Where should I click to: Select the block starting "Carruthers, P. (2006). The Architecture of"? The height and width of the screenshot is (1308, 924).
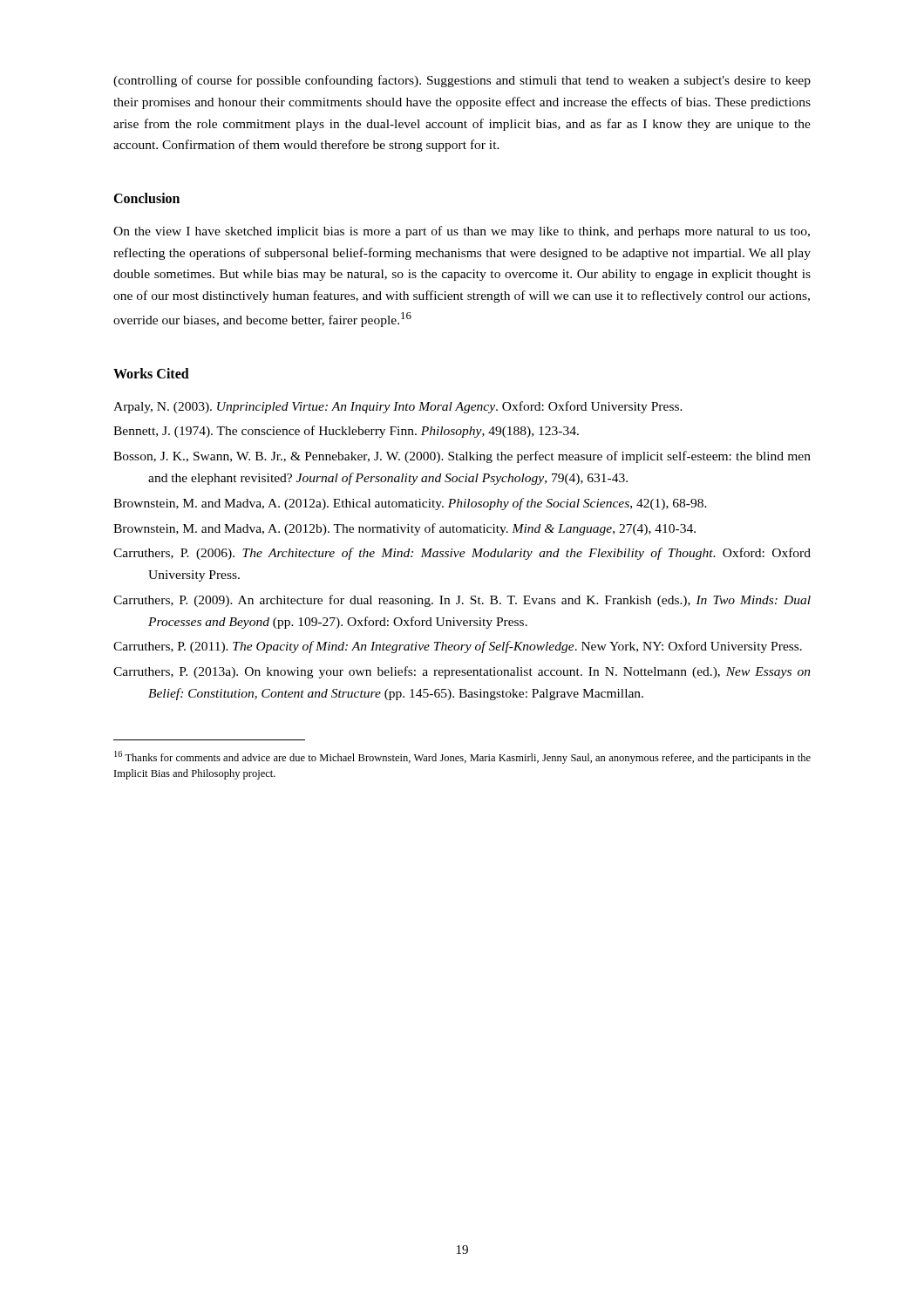(x=462, y=563)
